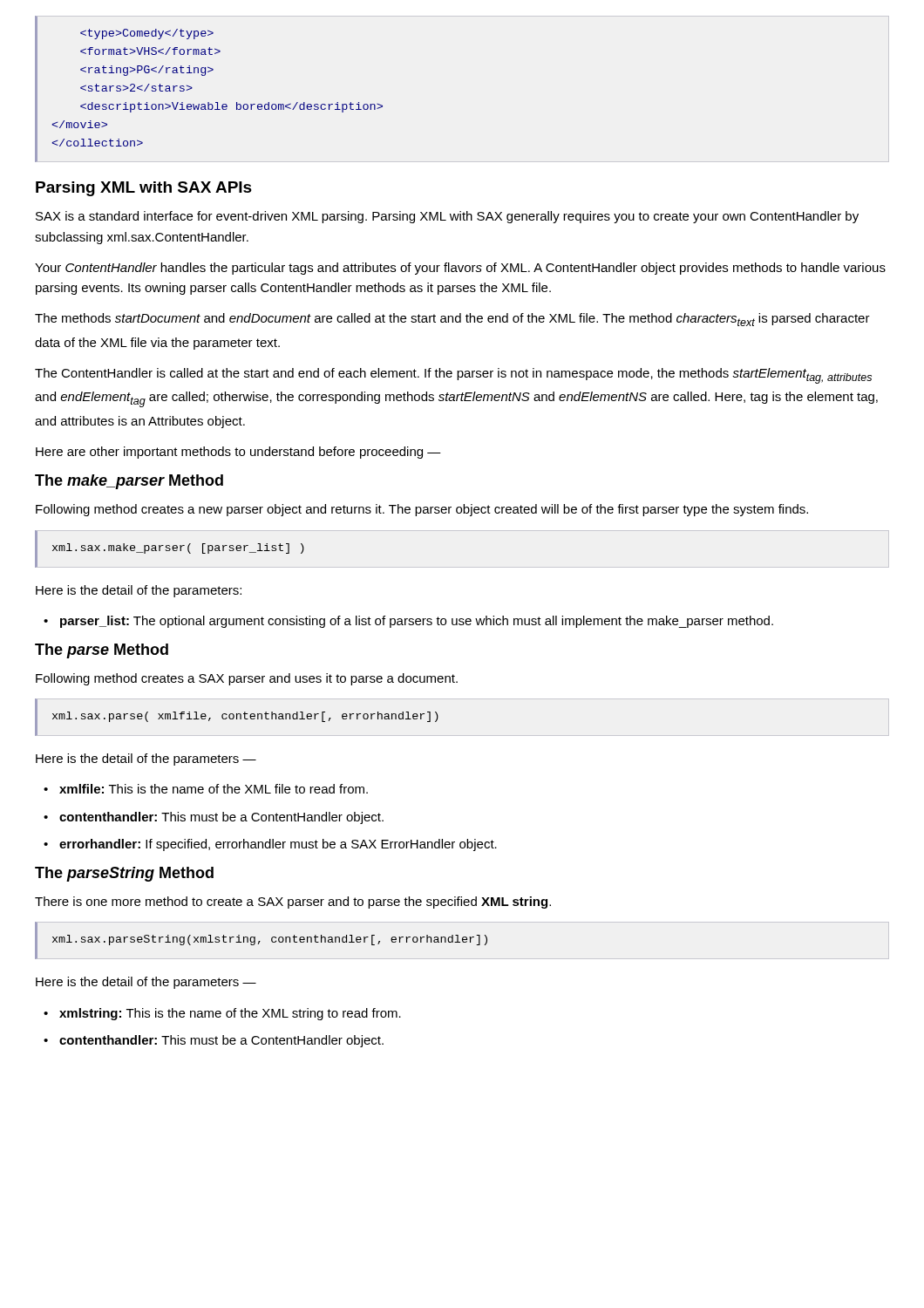Click on the list item containing "xmlfile: This is the name of the XML"
924x1308 pixels.
coord(214,789)
